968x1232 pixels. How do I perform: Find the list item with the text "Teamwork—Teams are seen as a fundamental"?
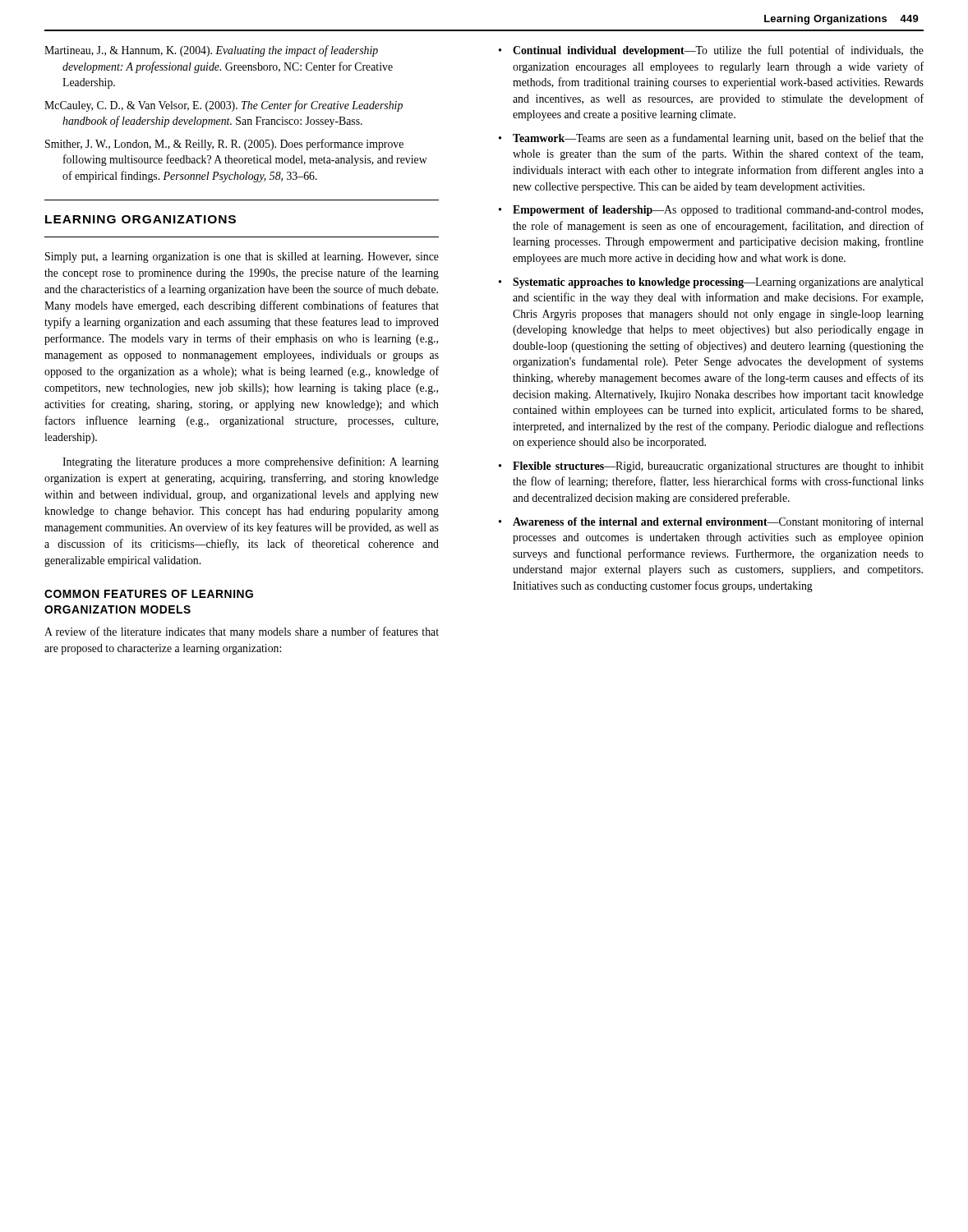pos(718,162)
